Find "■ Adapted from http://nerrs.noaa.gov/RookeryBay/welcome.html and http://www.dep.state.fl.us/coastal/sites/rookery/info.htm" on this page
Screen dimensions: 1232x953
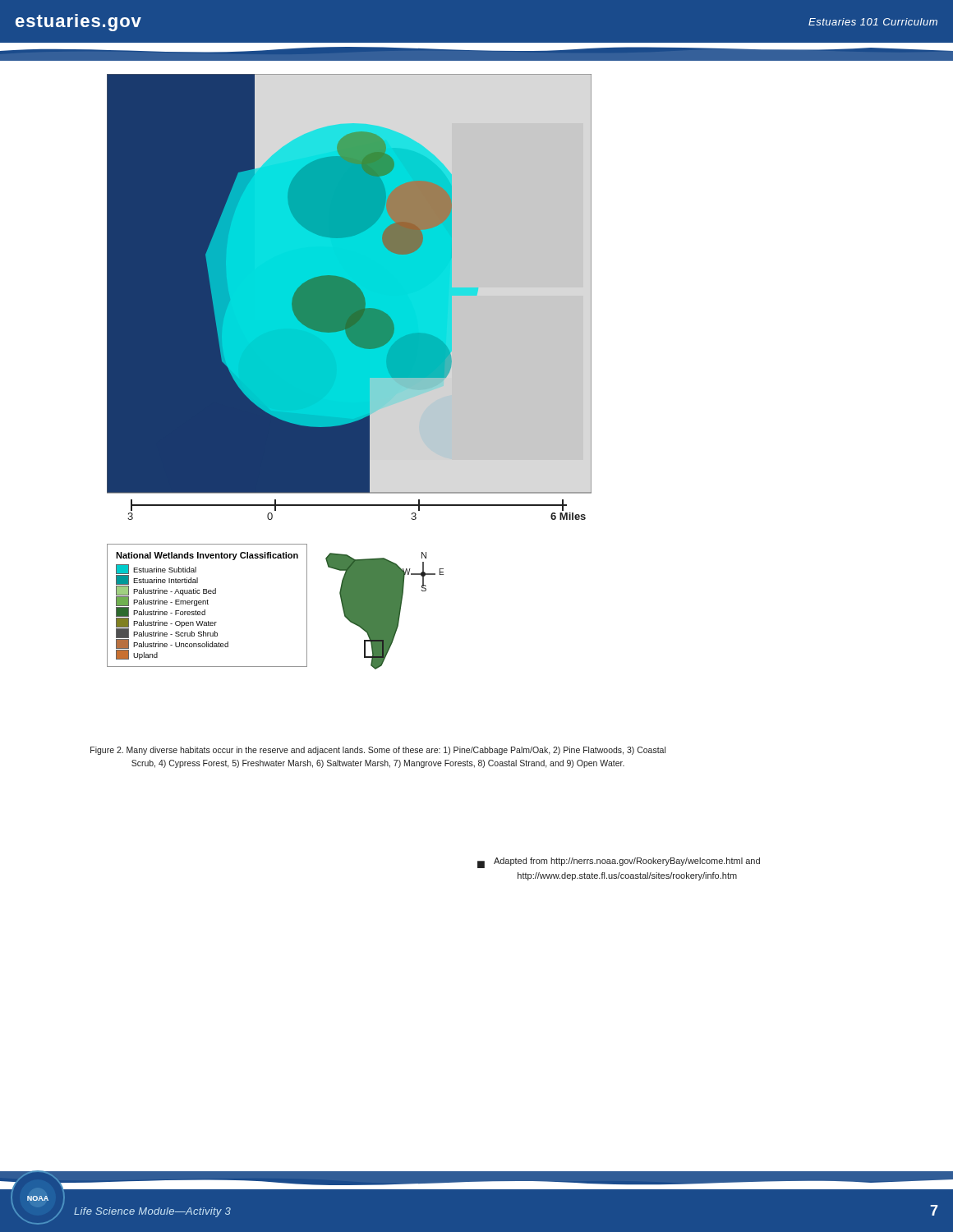(x=618, y=869)
